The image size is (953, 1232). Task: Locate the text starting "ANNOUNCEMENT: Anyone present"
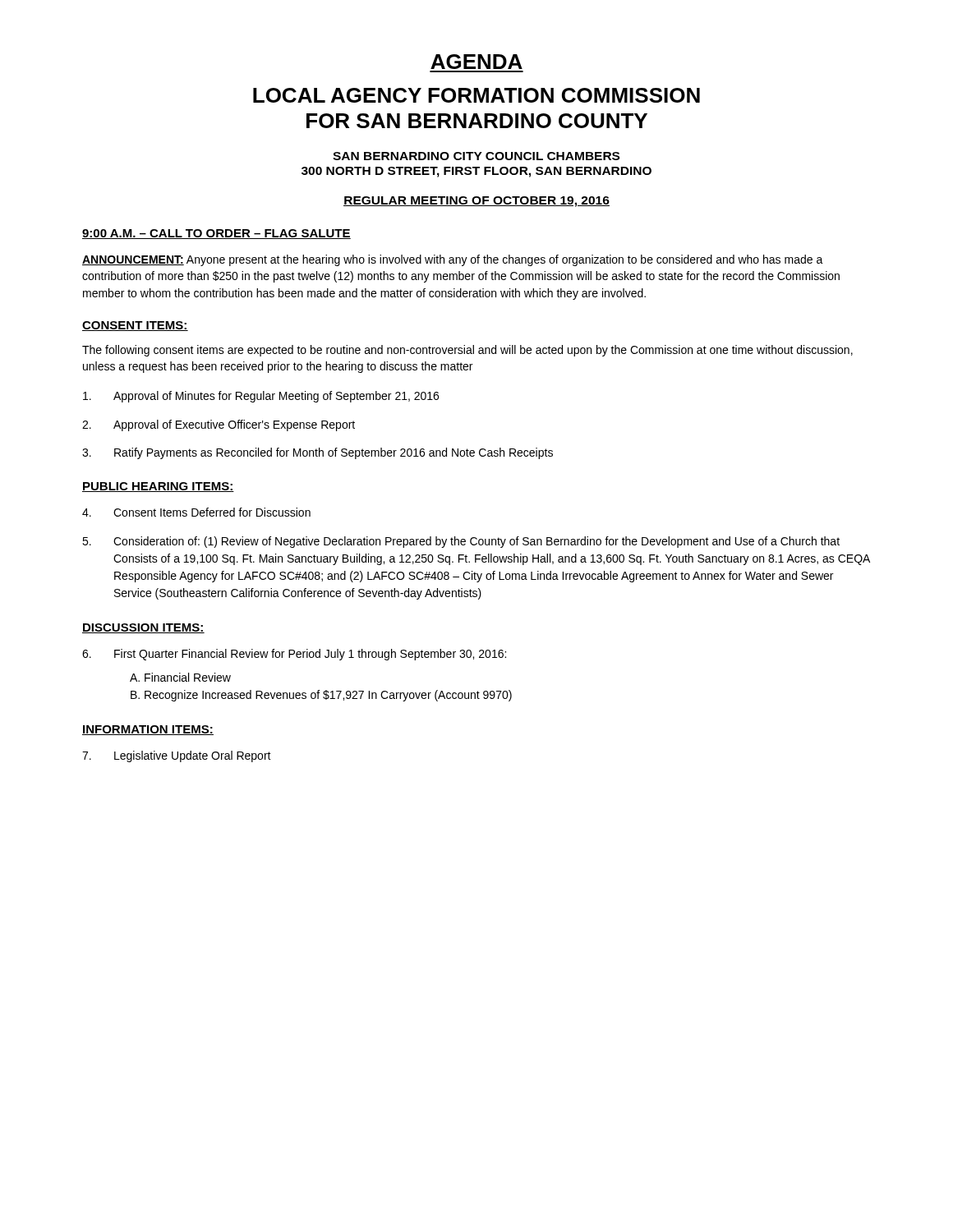(461, 276)
